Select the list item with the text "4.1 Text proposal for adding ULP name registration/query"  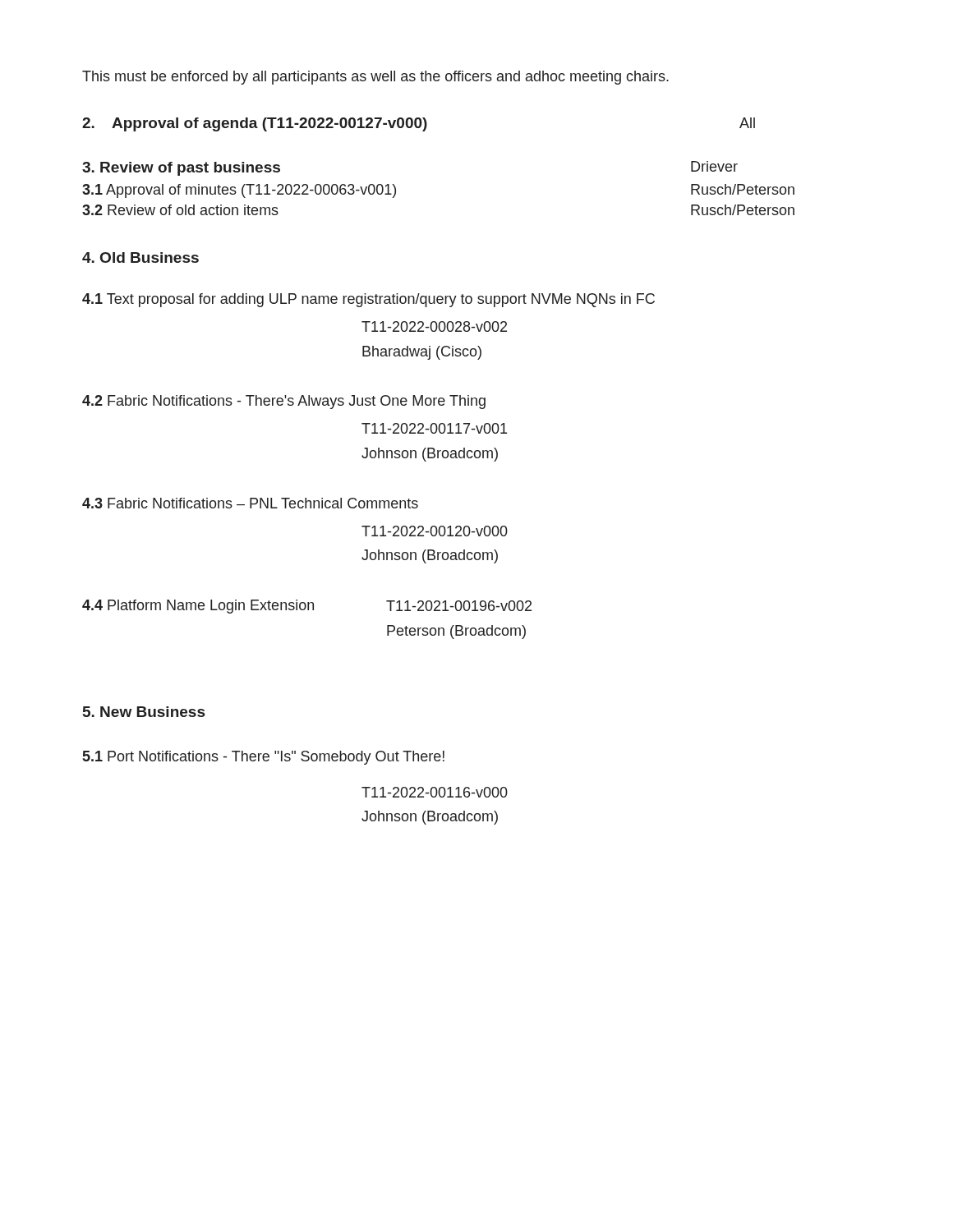tap(476, 326)
